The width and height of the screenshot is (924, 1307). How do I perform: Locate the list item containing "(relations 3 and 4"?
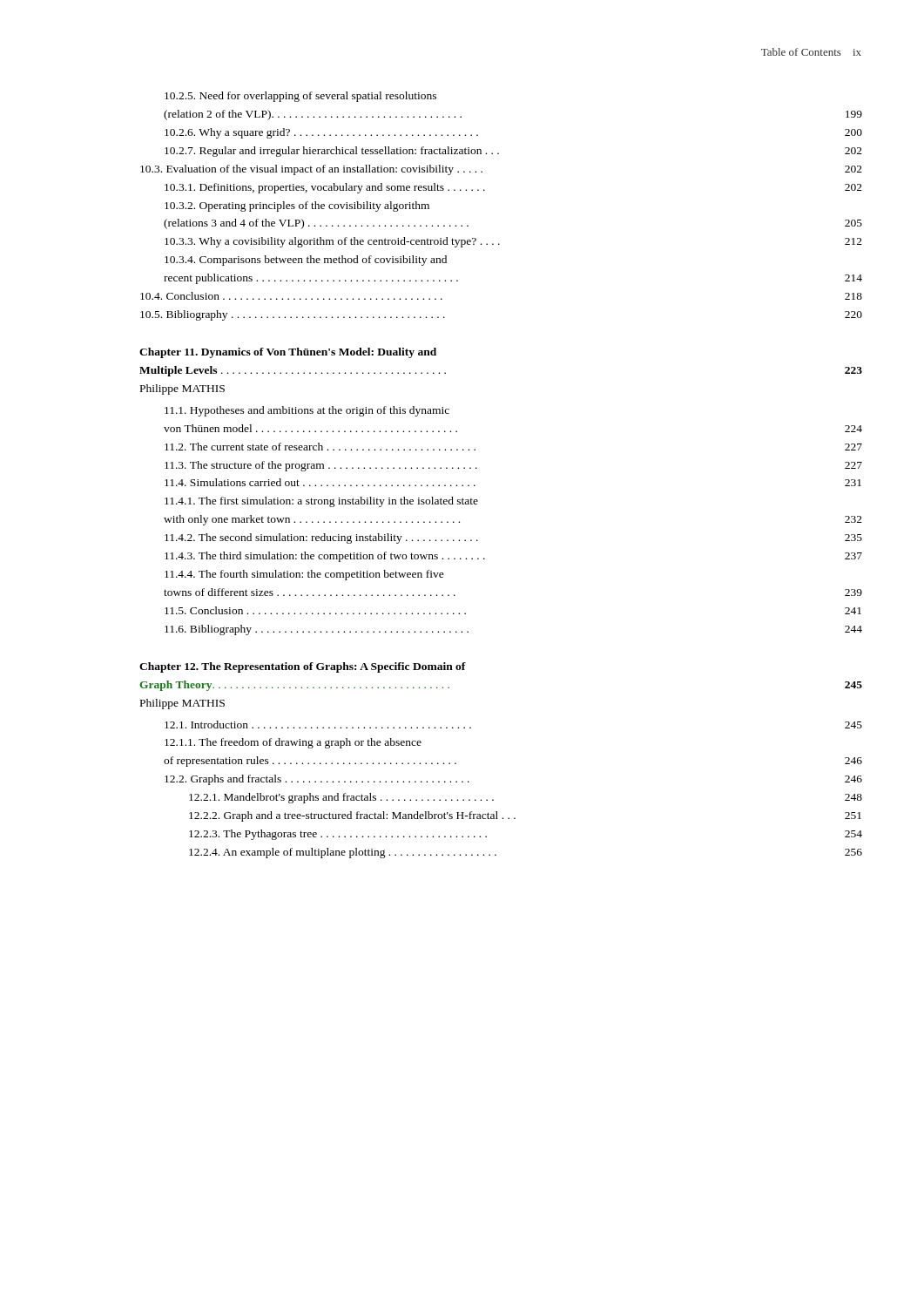231,223
